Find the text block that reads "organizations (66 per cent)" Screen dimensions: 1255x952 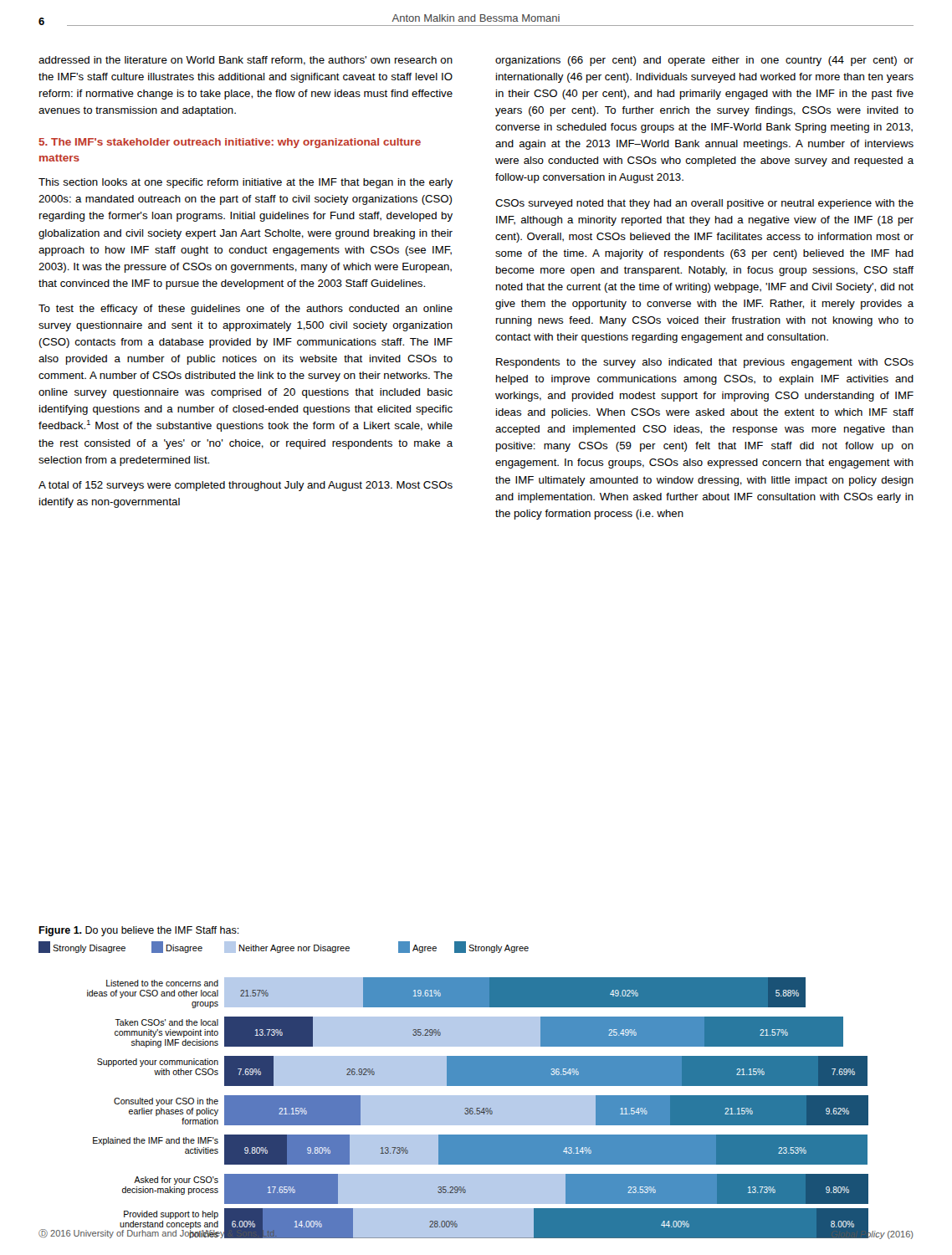tap(704, 119)
